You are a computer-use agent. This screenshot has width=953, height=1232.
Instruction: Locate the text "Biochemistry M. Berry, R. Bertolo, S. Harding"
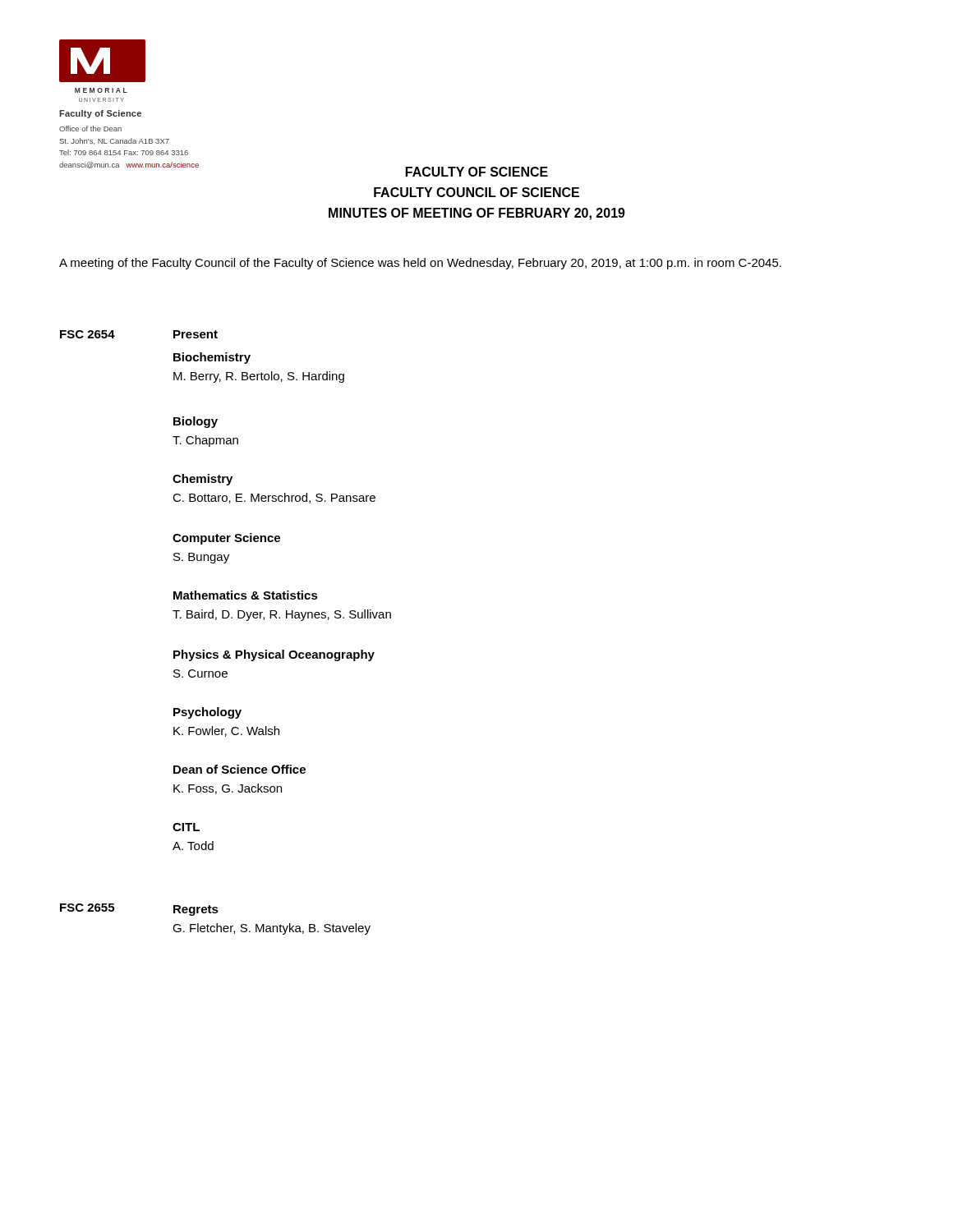pyautogui.click(x=259, y=366)
